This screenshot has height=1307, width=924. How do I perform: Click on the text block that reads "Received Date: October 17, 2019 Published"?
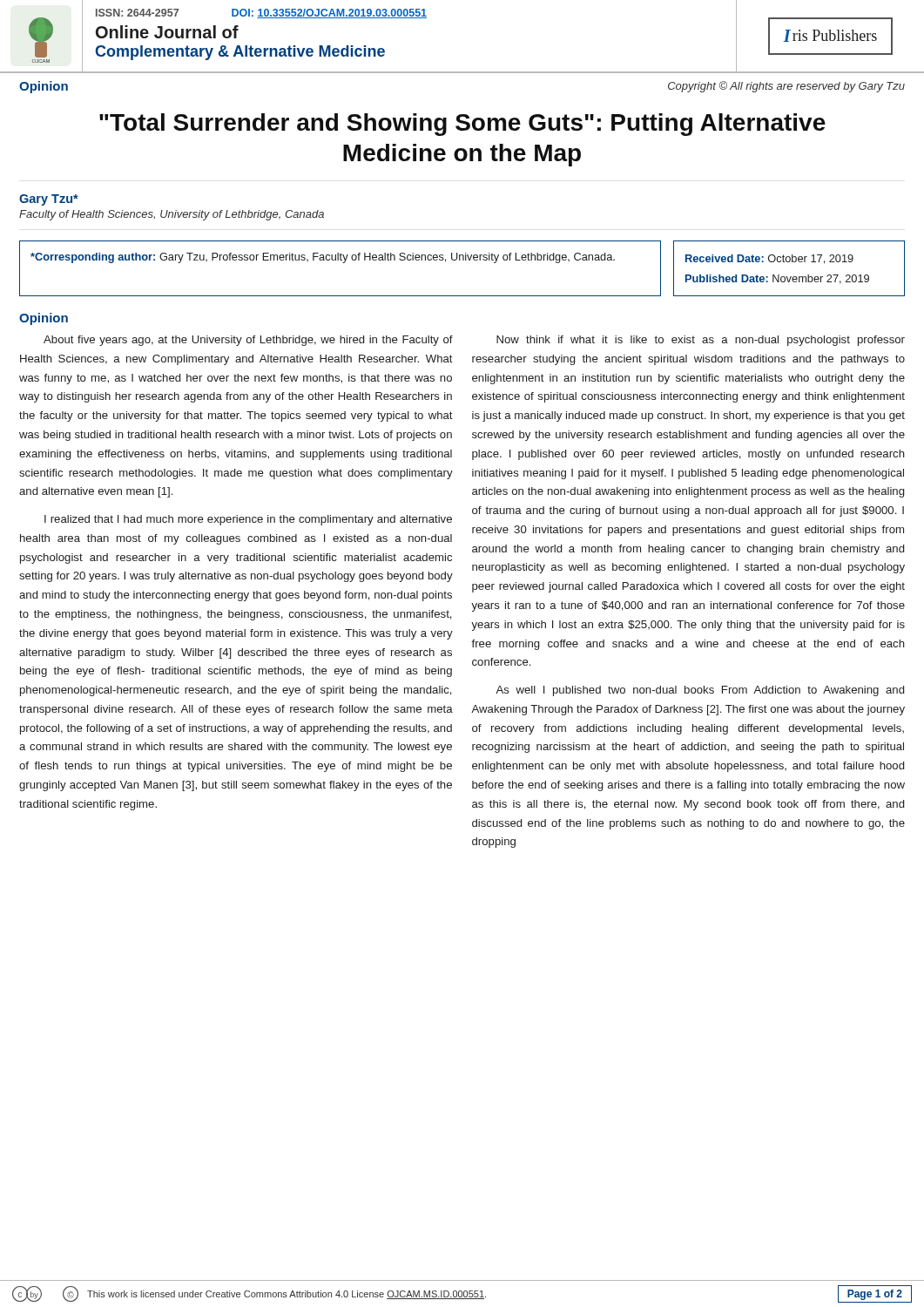[777, 268]
